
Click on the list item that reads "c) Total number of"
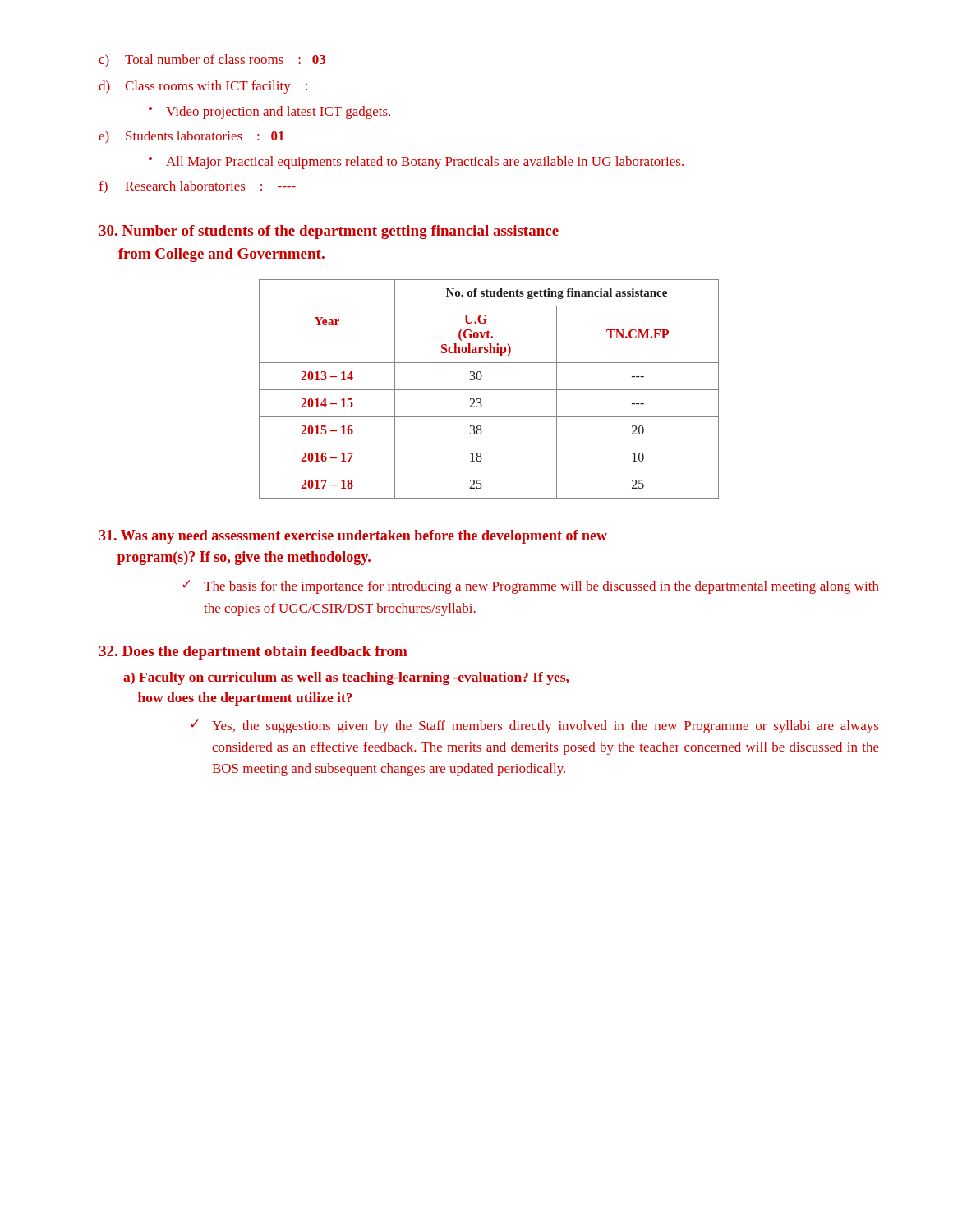(x=212, y=61)
